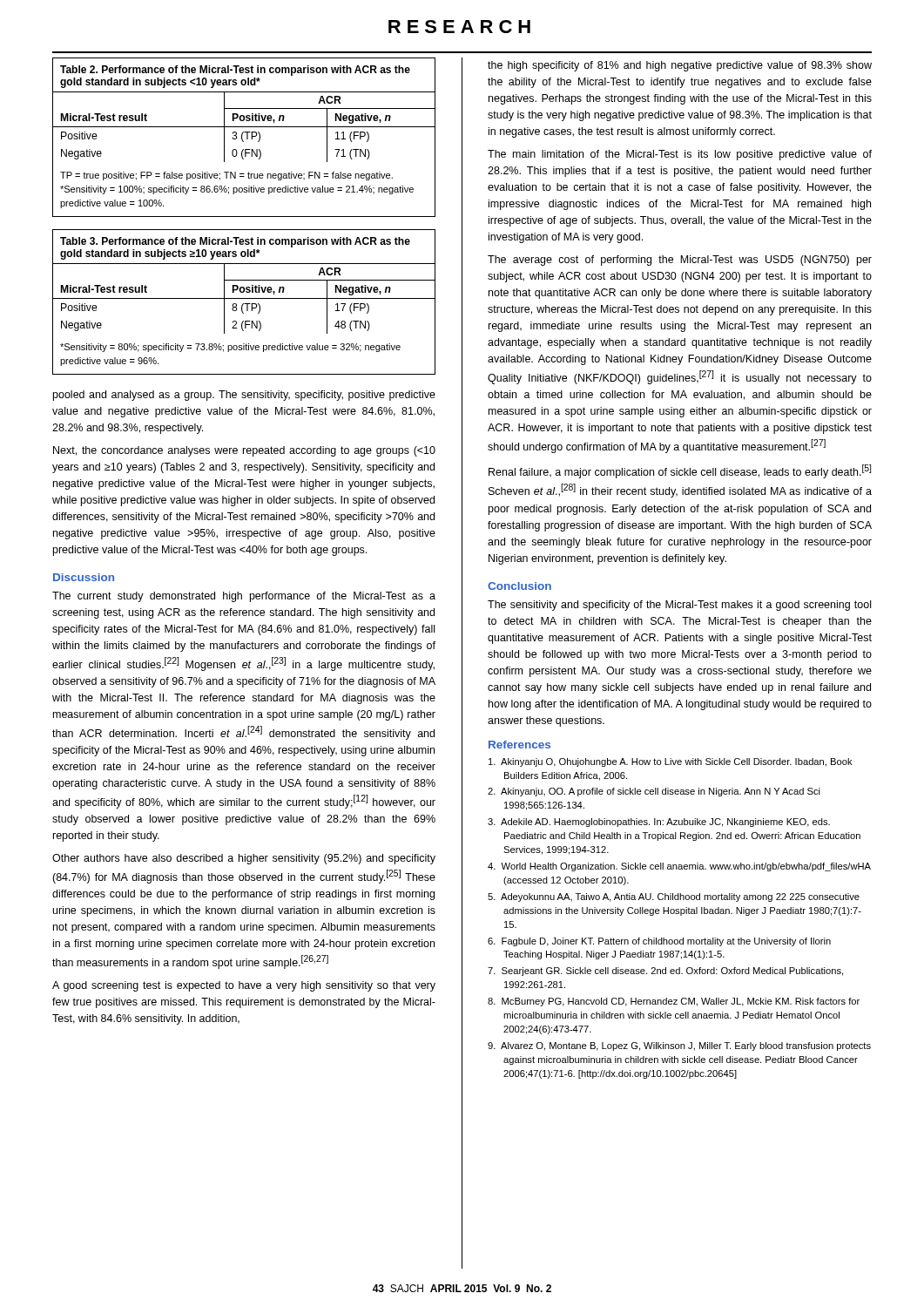
Task: Click on the text starting "A good screening"
Action: [x=244, y=1002]
